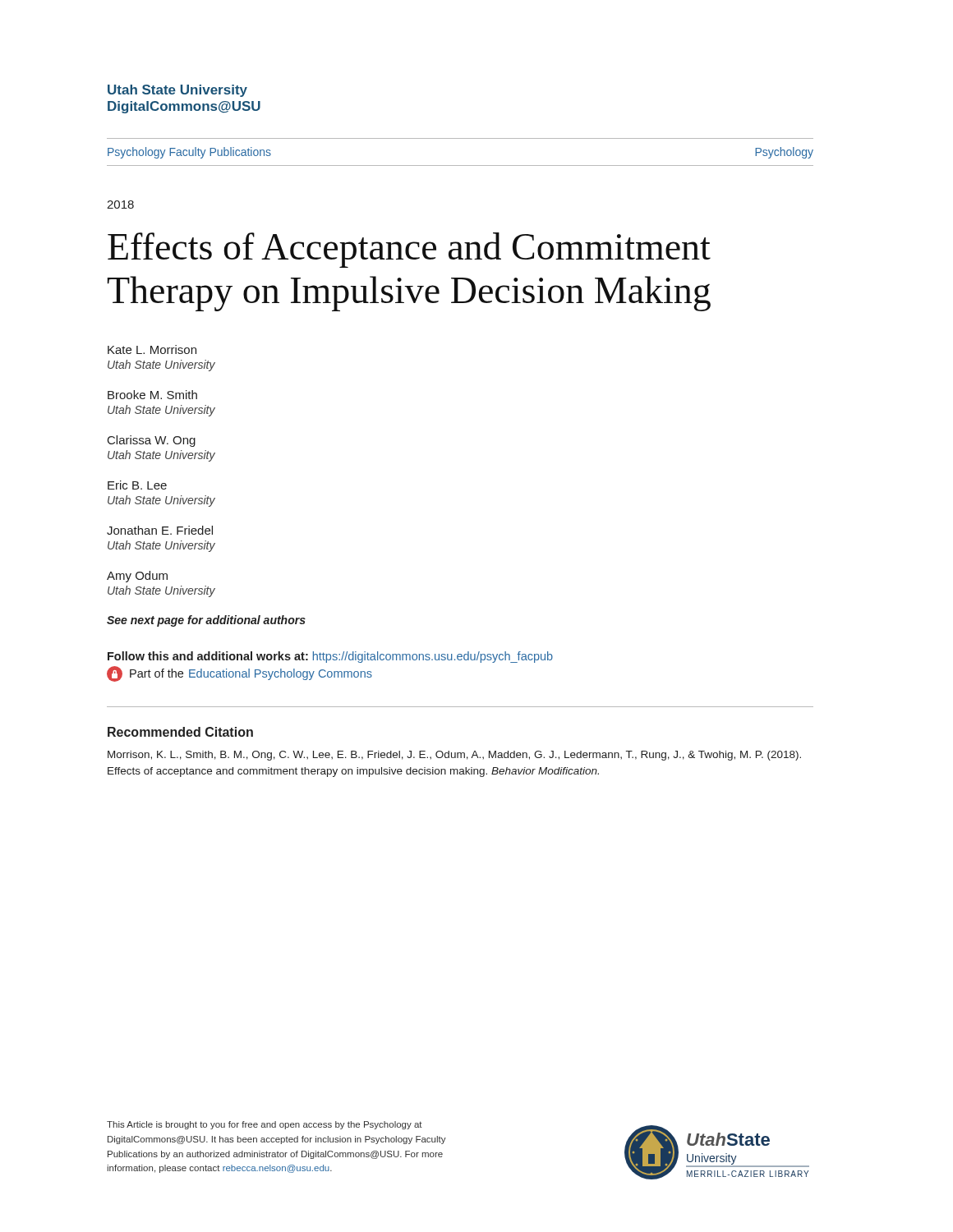The height and width of the screenshot is (1232, 953).
Task: Click on the element starting "Clarissa W. Ong"
Action: click(152, 441)
